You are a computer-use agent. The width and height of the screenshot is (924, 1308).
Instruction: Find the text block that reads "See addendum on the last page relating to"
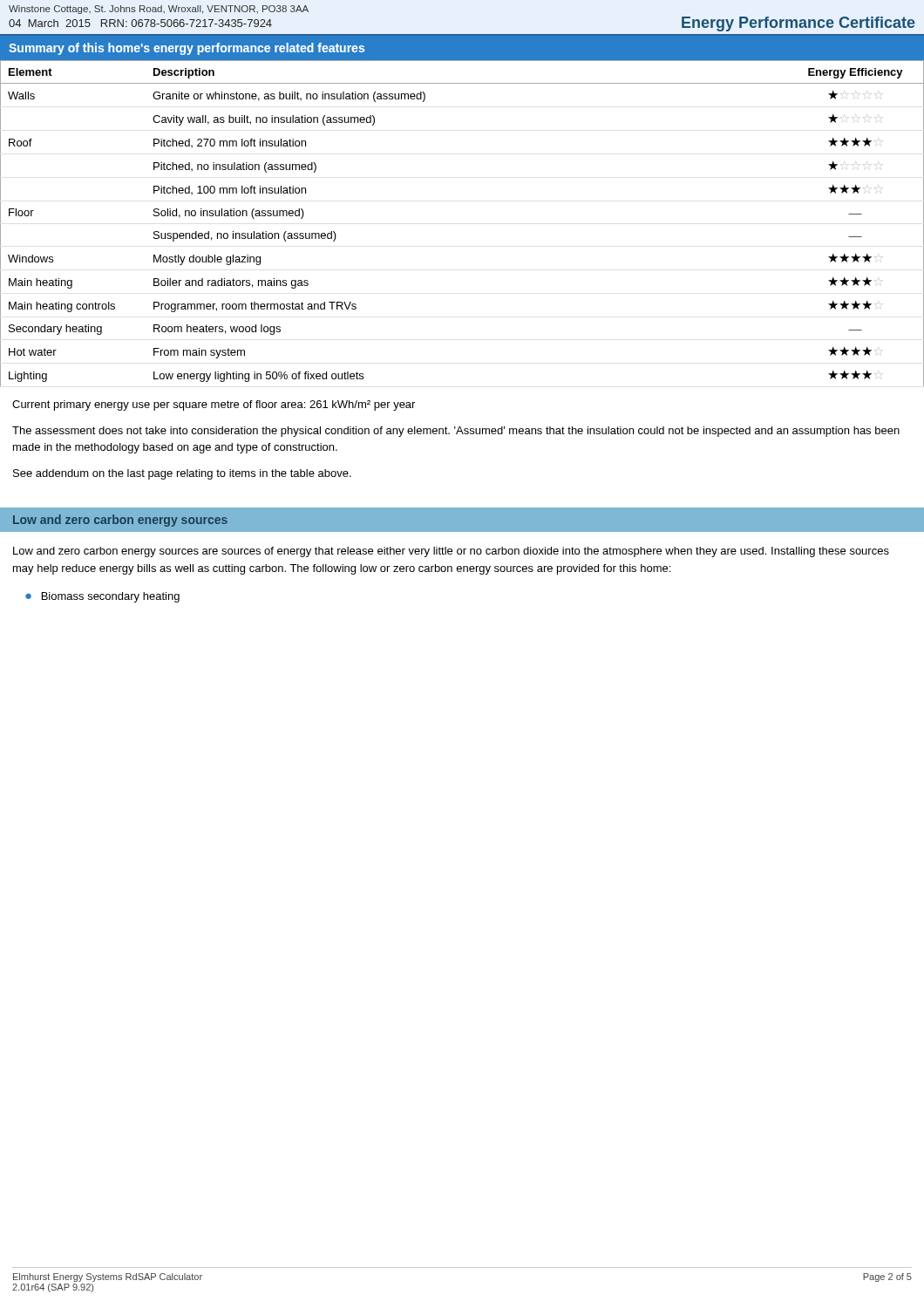182,473
